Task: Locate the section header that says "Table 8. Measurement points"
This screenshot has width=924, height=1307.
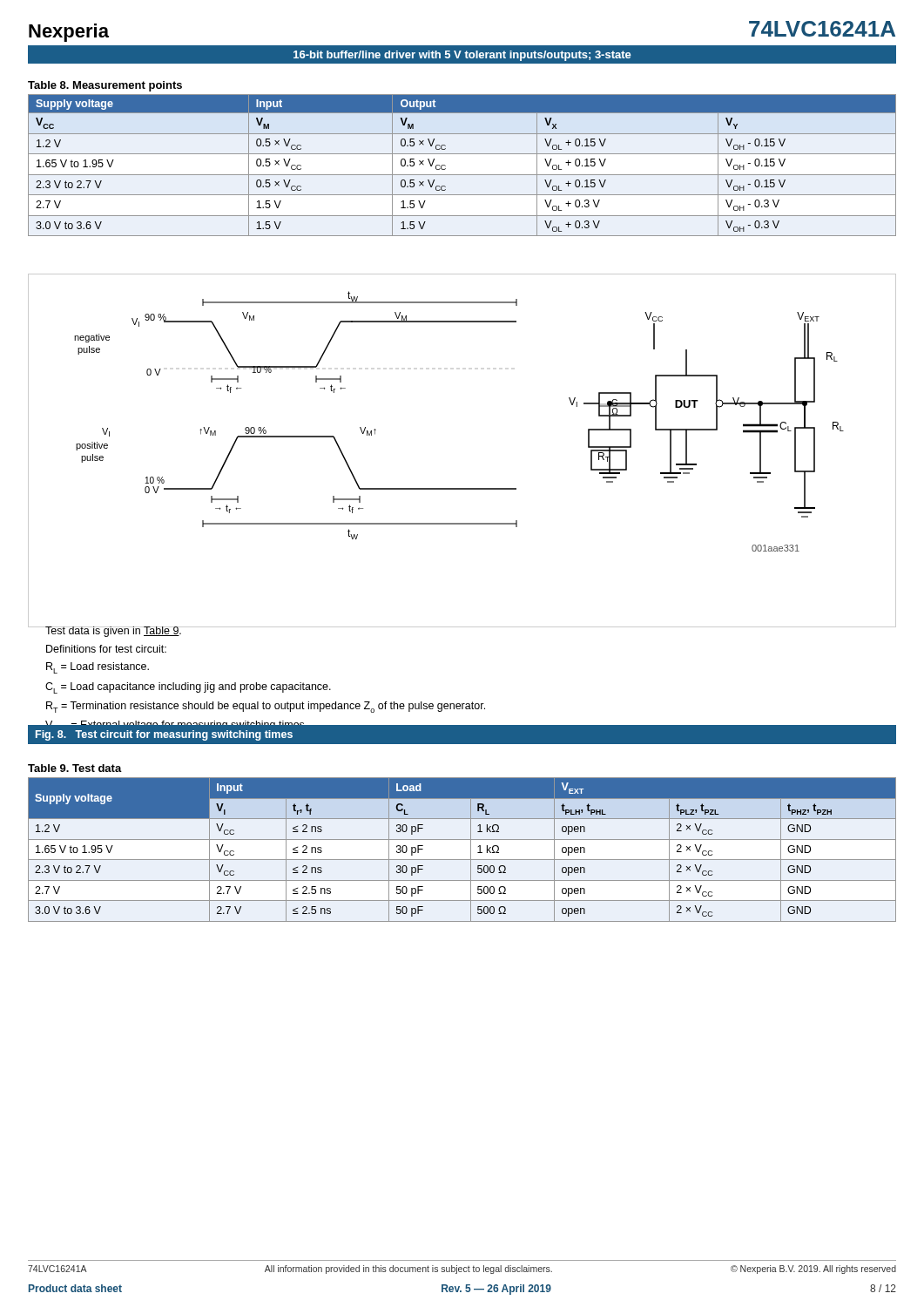Action: pos(105,85)
